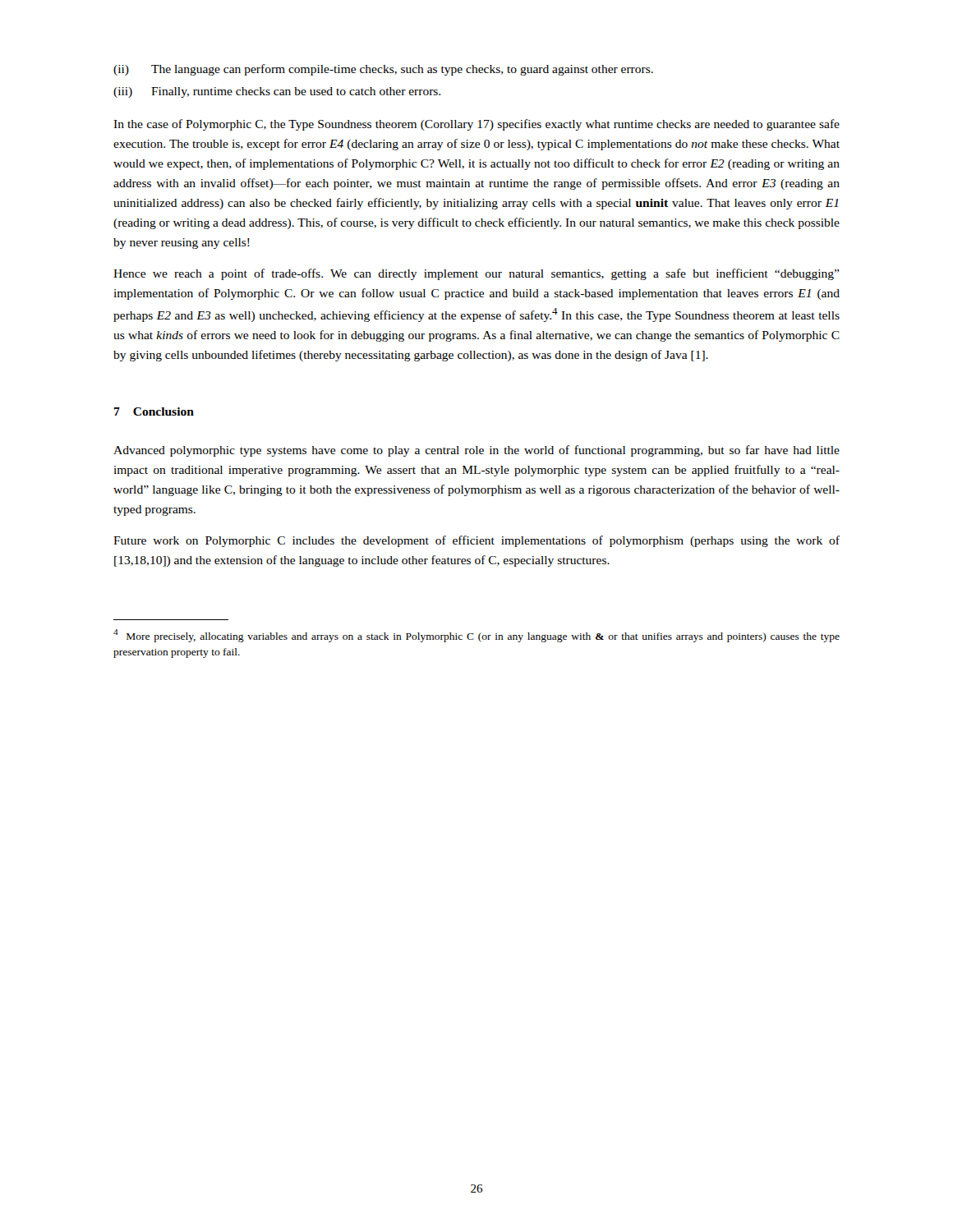Screen dimensions: 1232x953
Task: Locate the text block that says "Future work on Polymorphic"
Action: point(476,550)
